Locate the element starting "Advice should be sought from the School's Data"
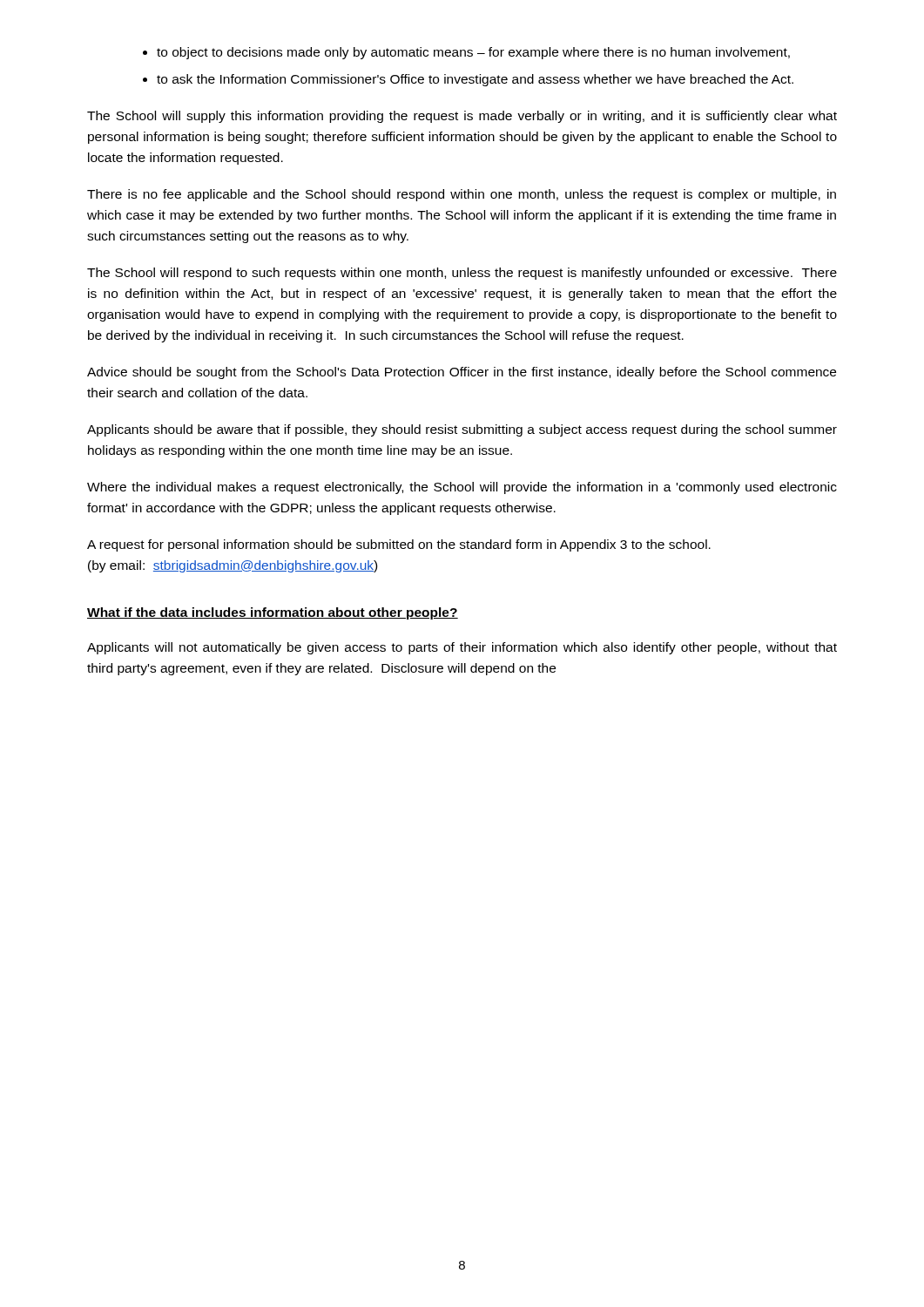Image resolution: width=924 pixels, height=1307 pixels. (x=462, y=382)
